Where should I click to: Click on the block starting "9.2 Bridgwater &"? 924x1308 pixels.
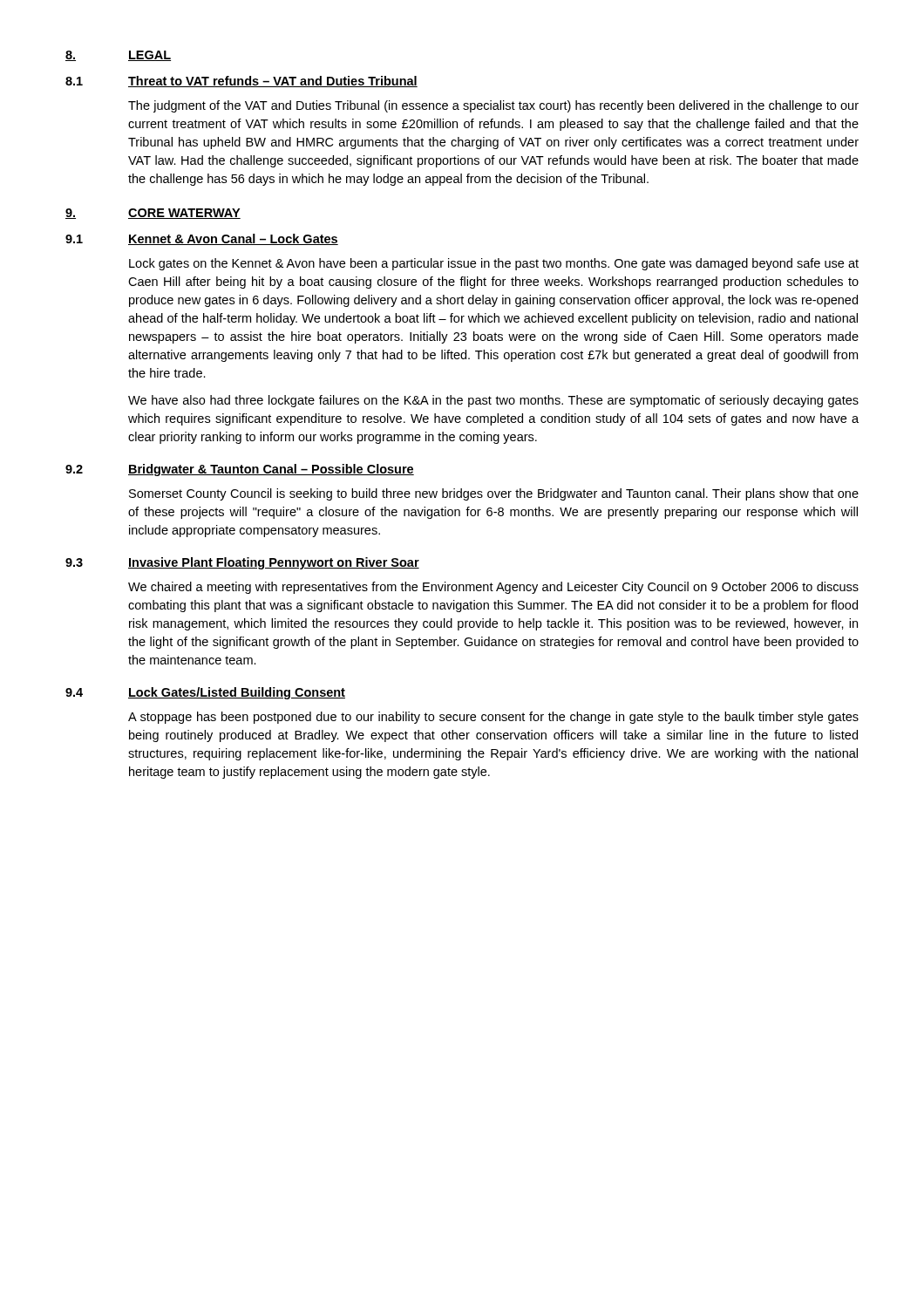240,469
